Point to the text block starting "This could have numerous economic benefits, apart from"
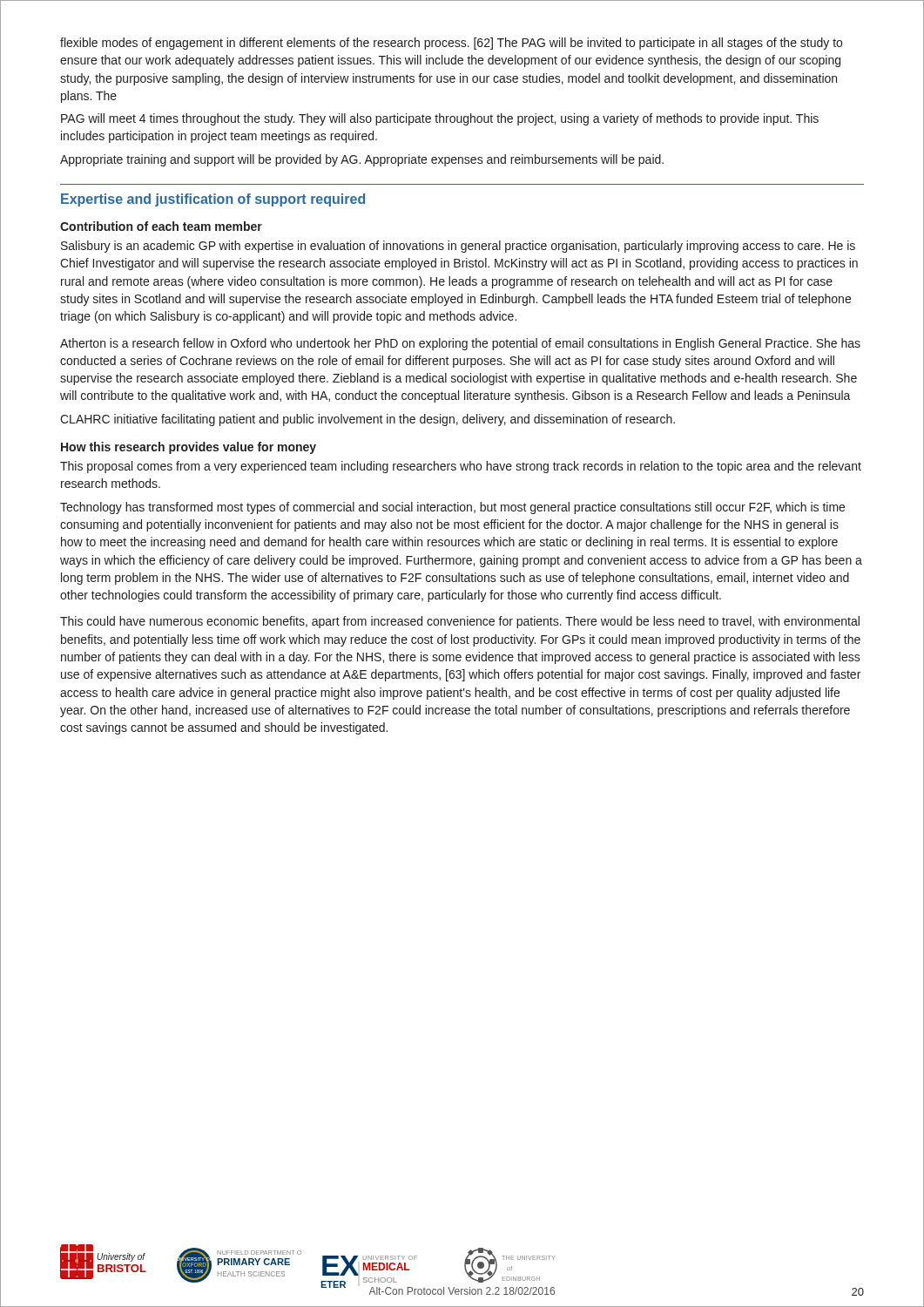 [x=462, y=675]
